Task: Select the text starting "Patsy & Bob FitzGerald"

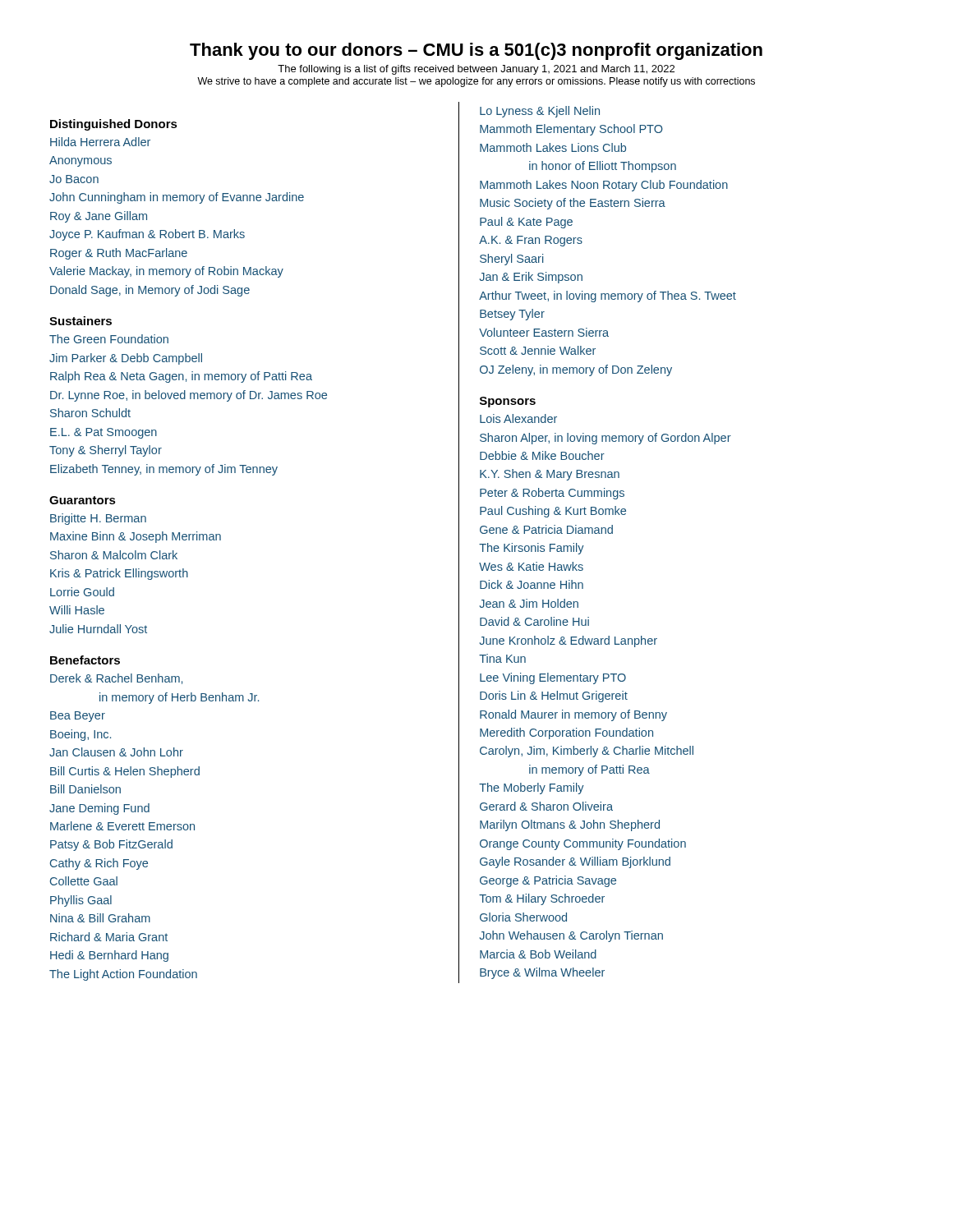Action: [111, 845]
